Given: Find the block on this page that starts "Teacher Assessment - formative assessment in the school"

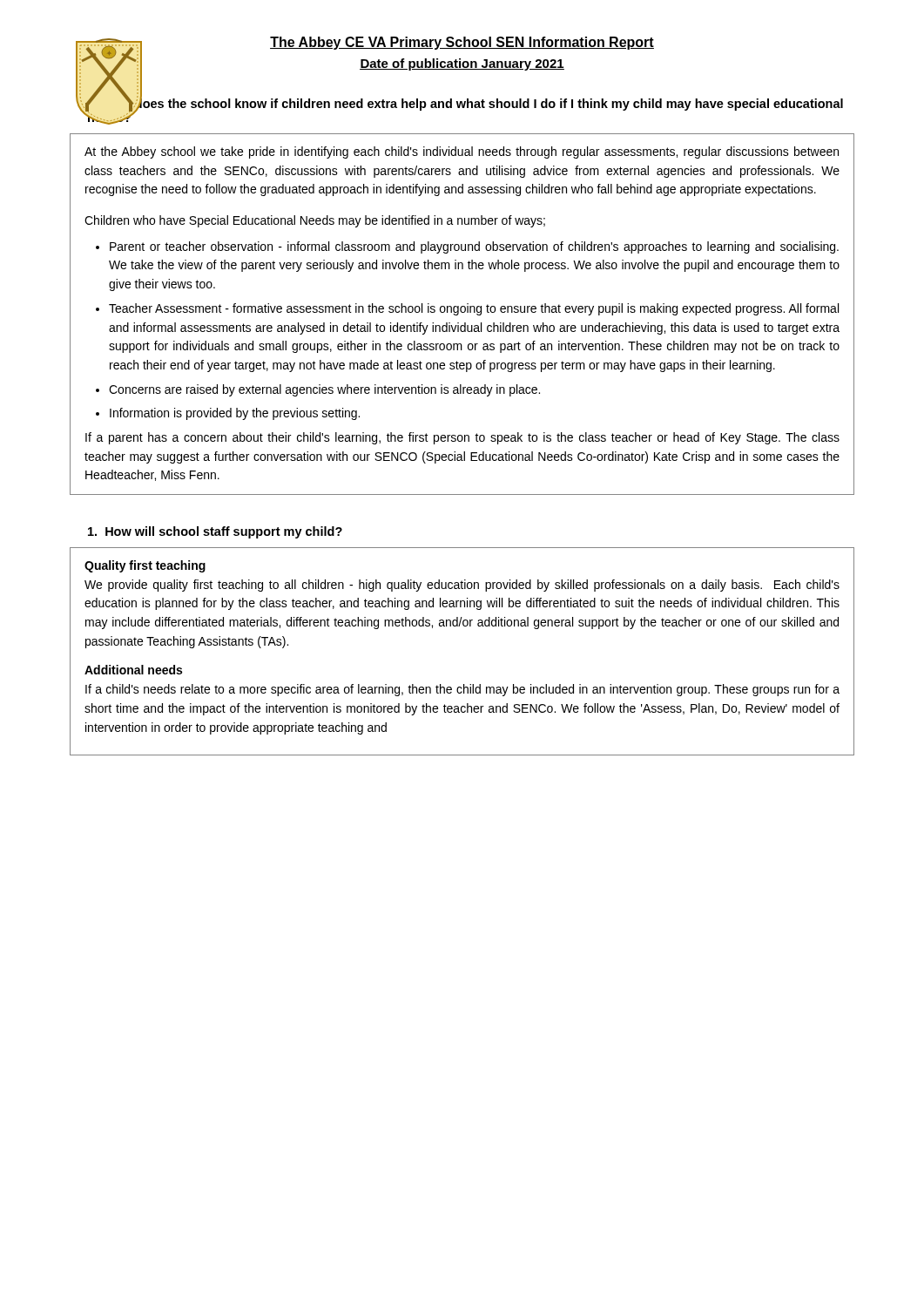Looking at the screenshot, I should [x=474, y=337].
